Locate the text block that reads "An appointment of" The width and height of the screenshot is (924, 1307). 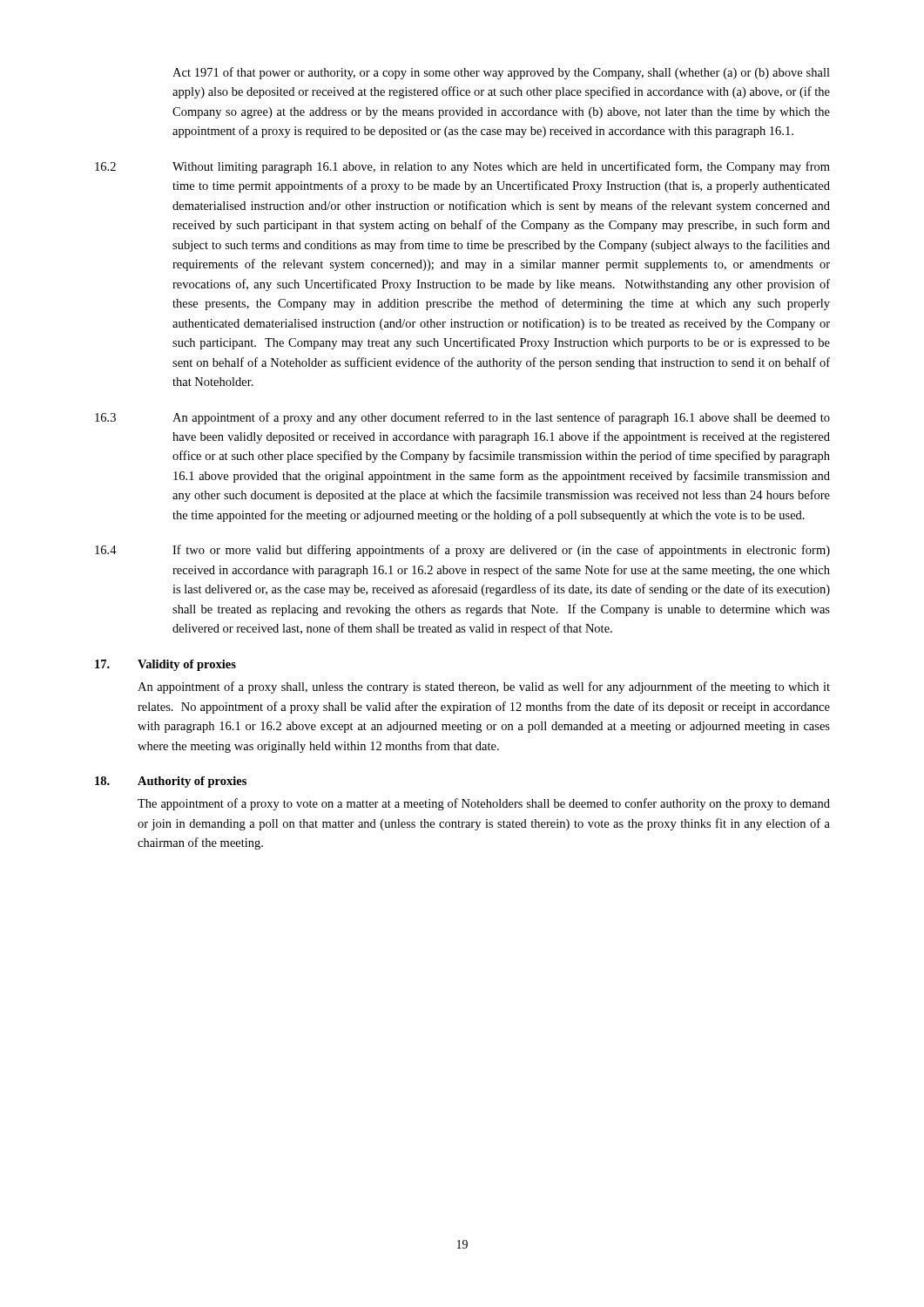(x=484, y=716)
